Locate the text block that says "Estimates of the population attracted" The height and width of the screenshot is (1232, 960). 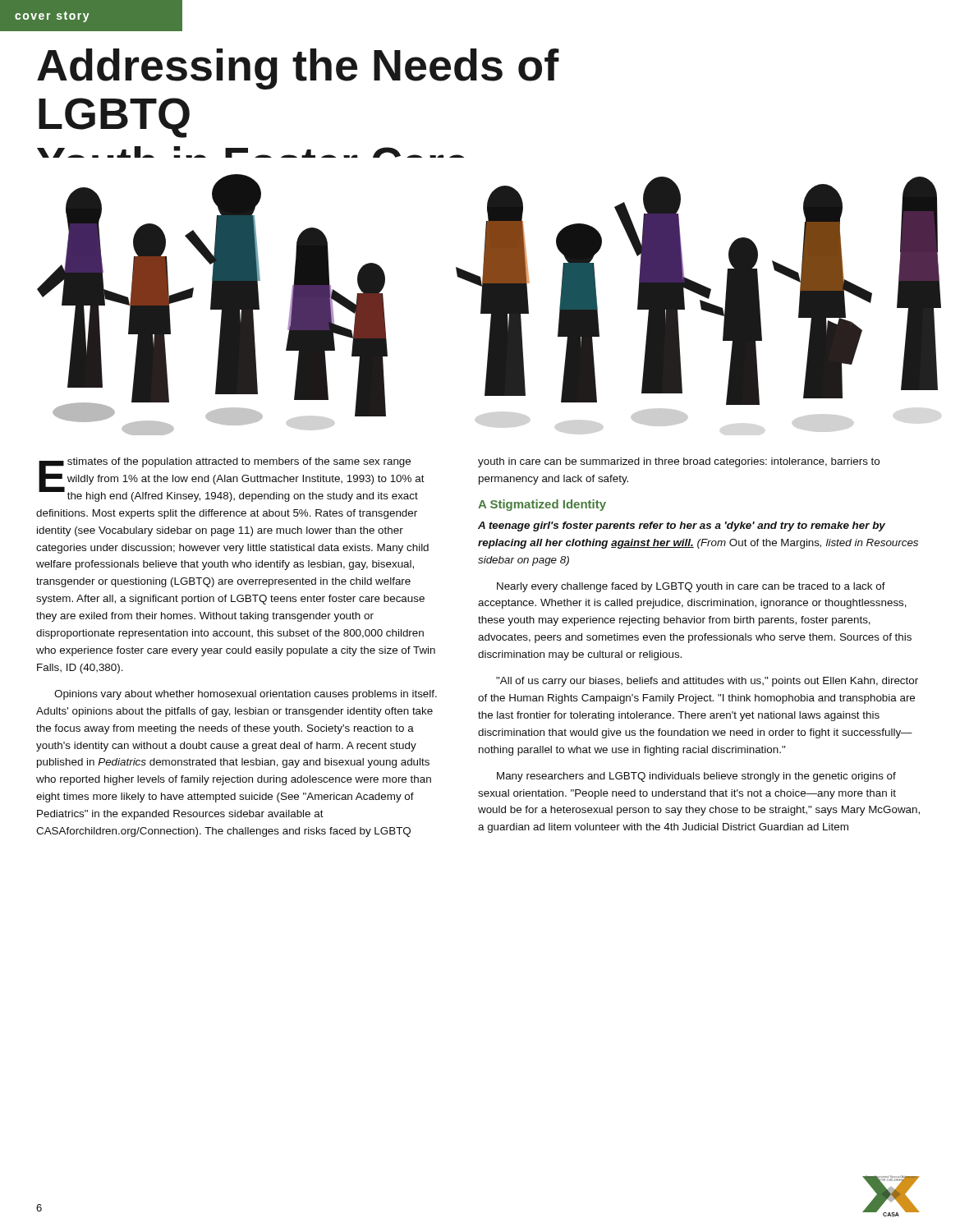click(x=236, y=563)
